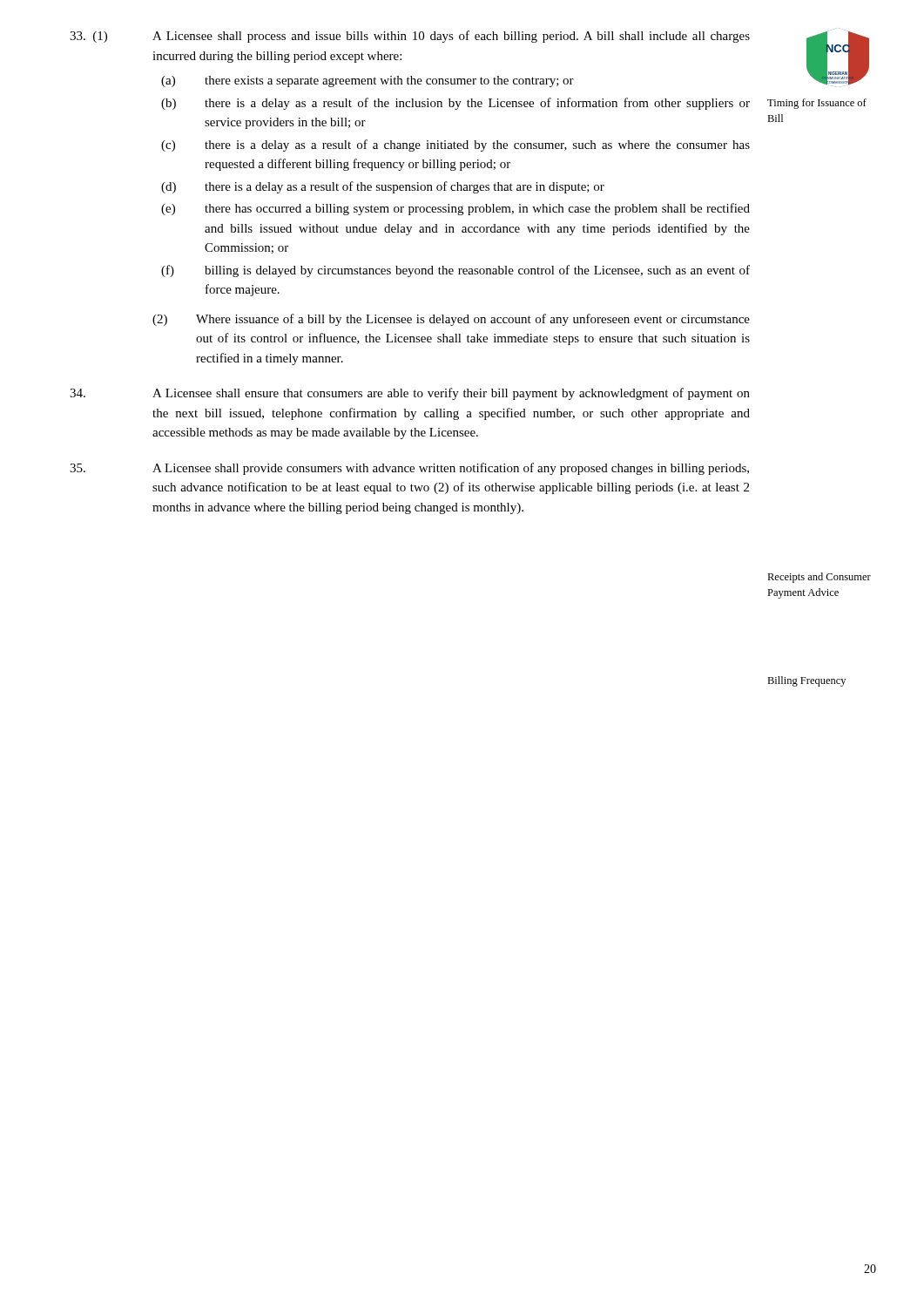Select the element starting "(a) there exists a separate"
This screenshot has height=1307, width=924.
[451, 80]
